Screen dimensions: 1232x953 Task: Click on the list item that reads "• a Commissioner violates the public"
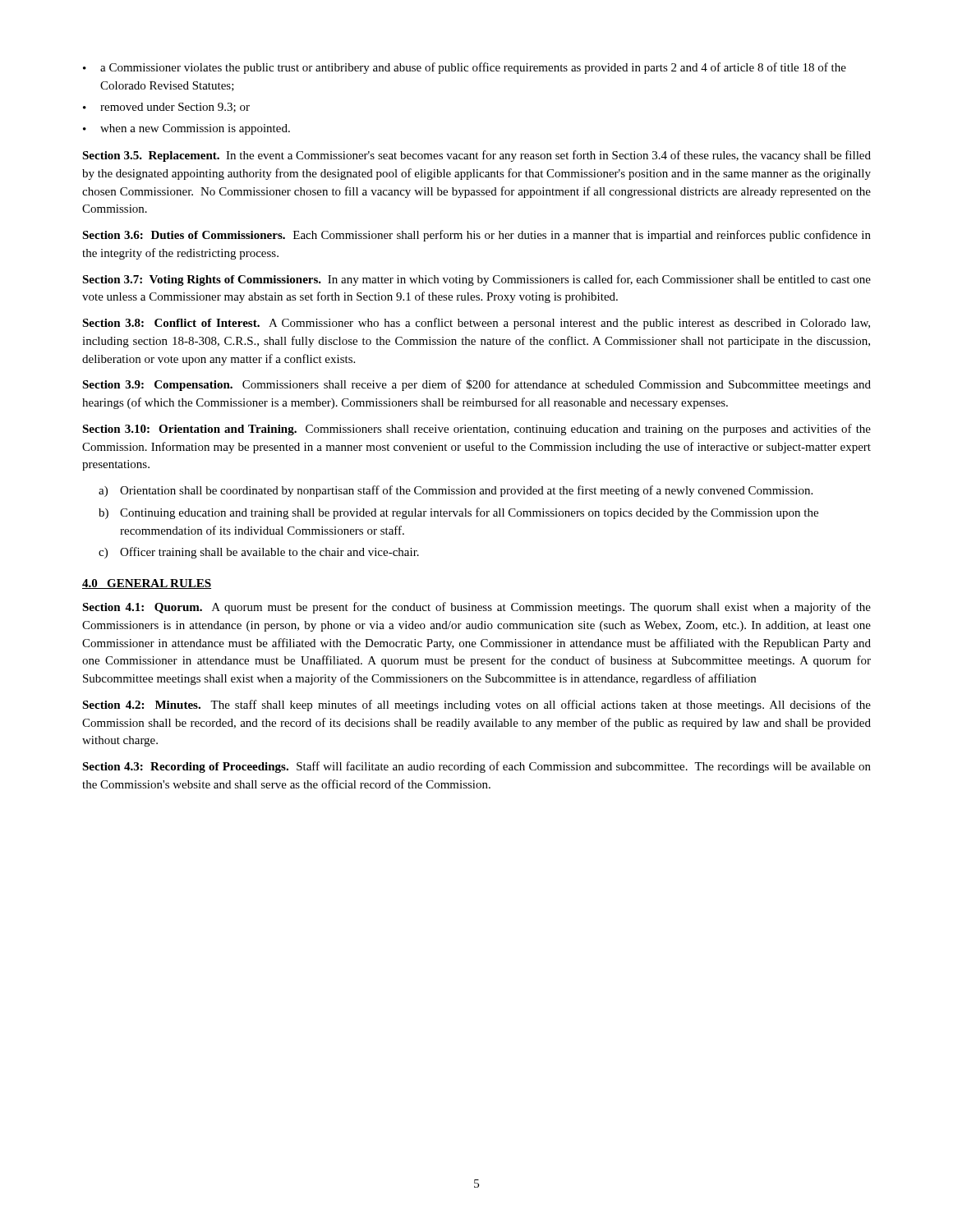coord(476,77)
